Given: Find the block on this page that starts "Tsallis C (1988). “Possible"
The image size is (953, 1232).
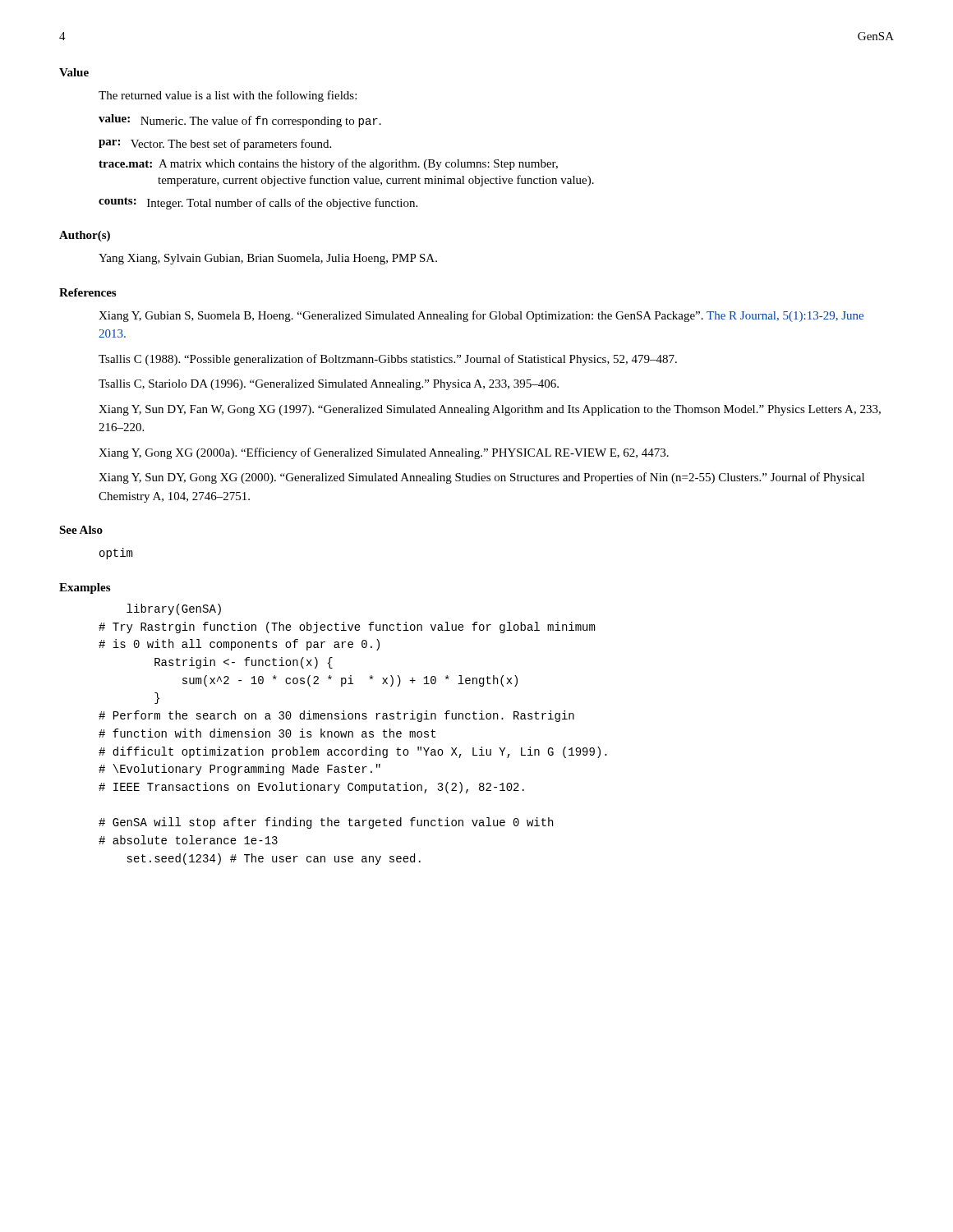Looking at the screenshot, I should click(x=388, y=359).
